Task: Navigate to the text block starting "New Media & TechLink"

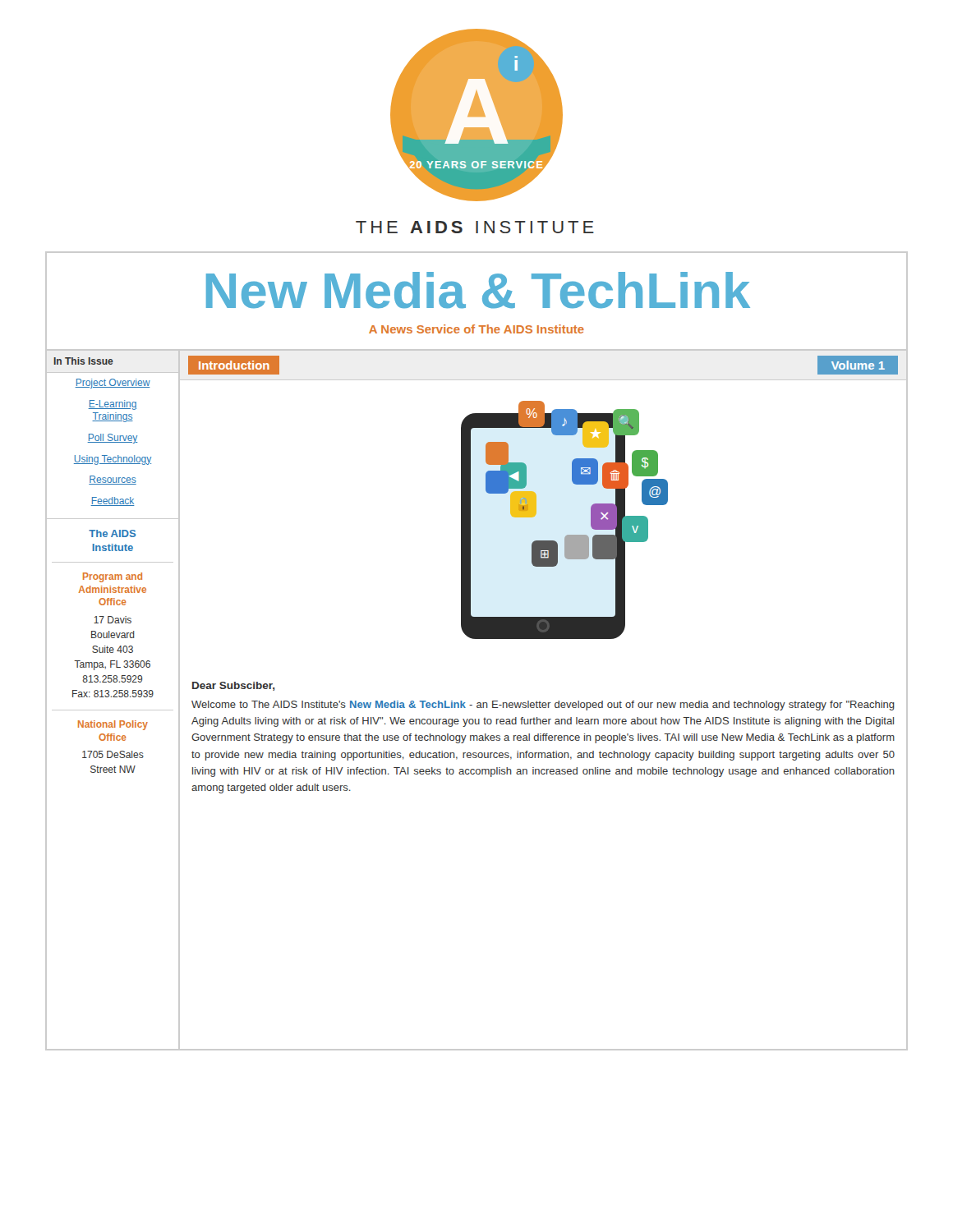Action: (476, 291)
